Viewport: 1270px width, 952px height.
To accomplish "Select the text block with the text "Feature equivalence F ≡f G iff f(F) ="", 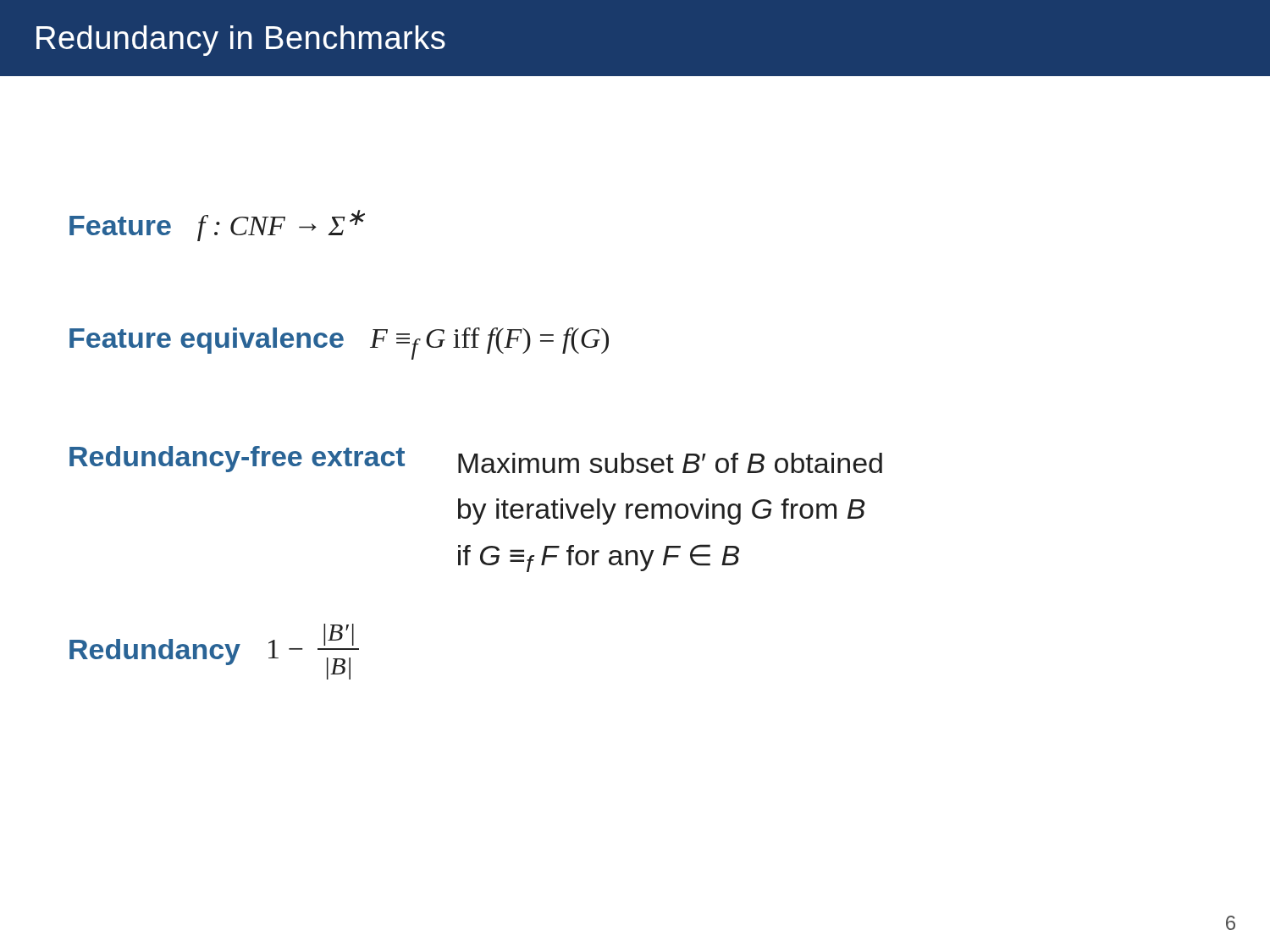I will [x=339, y=341].
